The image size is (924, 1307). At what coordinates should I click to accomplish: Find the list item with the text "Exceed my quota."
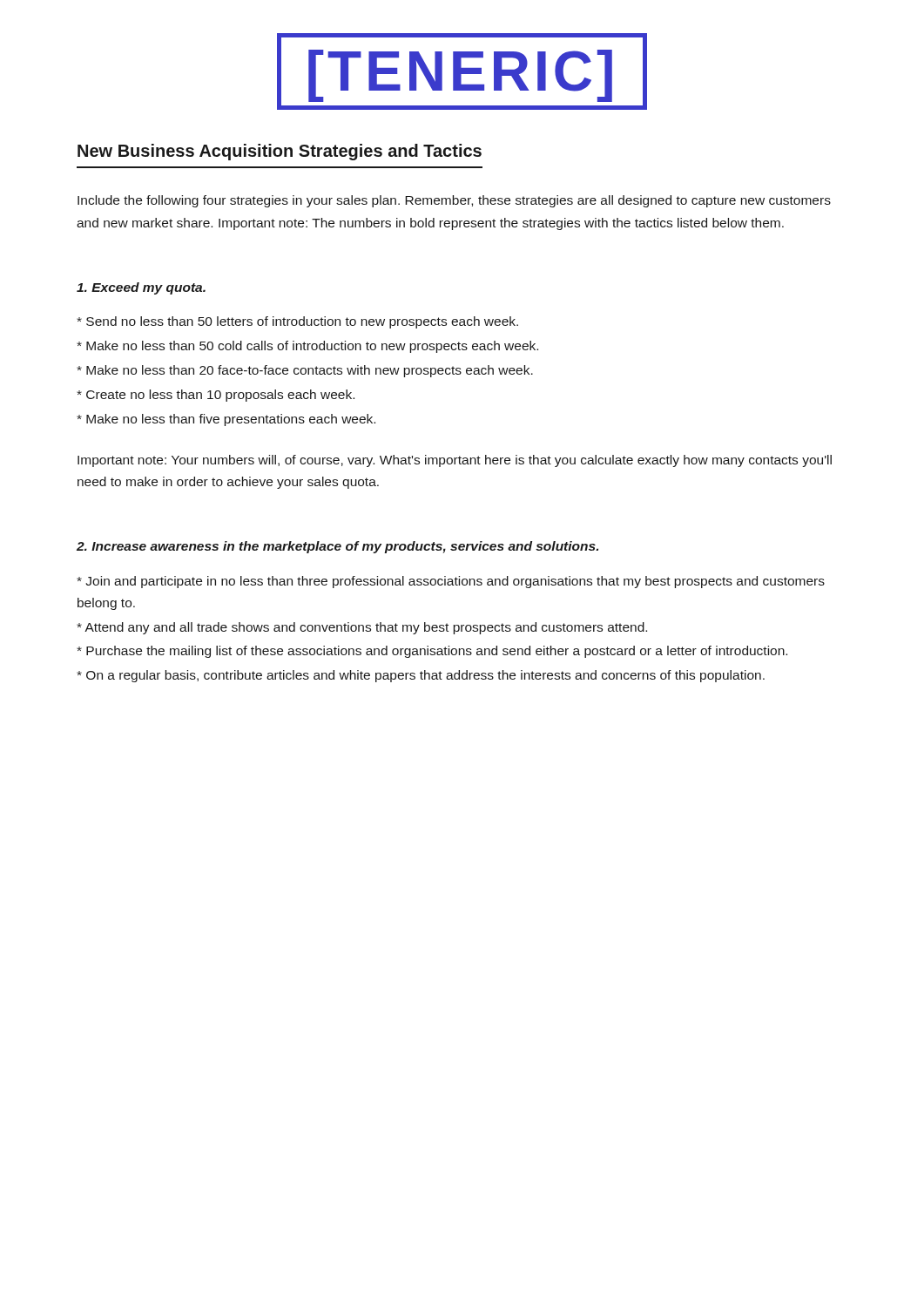(x=142, y=287)
